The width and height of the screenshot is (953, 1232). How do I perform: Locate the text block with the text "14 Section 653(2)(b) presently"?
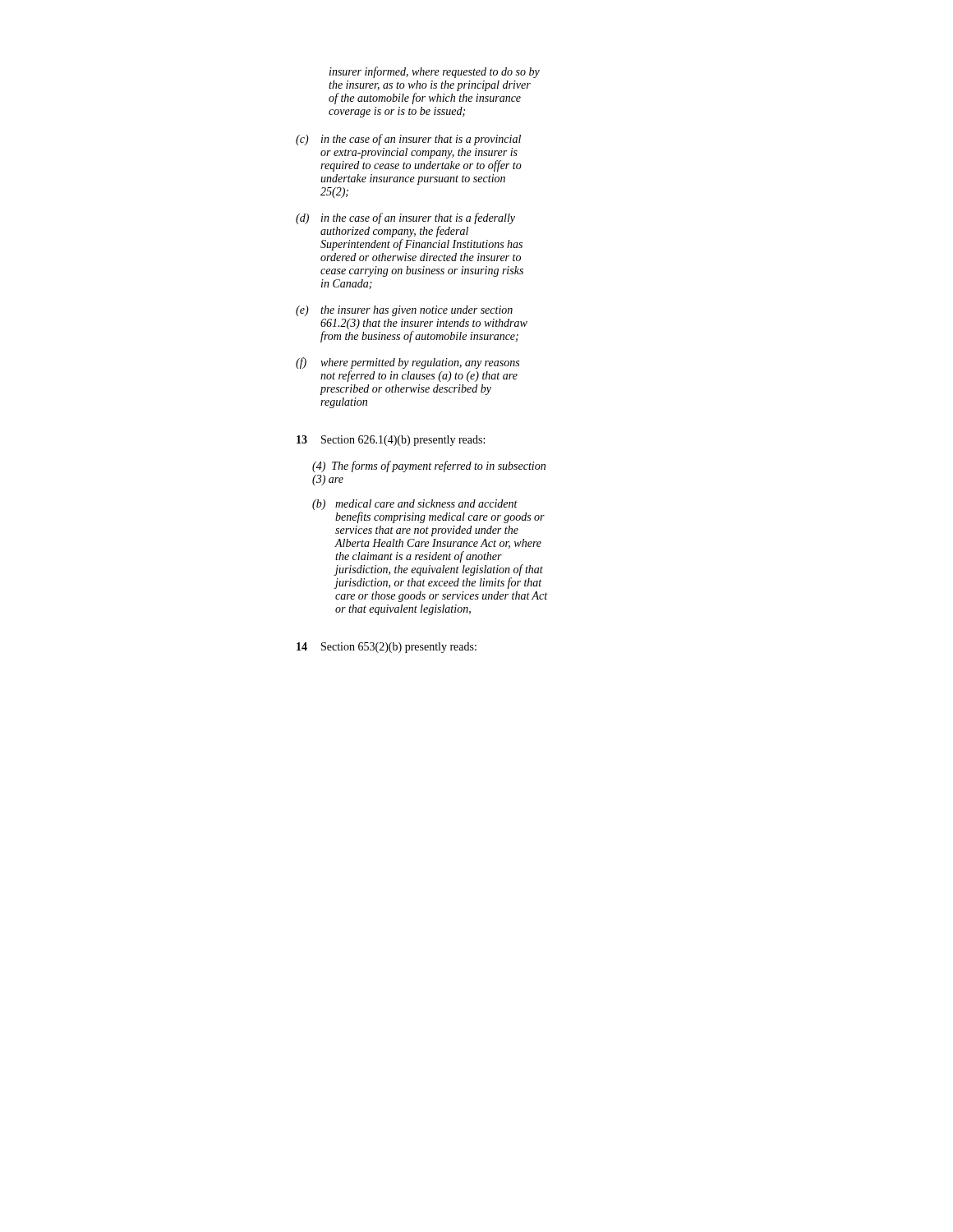(387, 648)
